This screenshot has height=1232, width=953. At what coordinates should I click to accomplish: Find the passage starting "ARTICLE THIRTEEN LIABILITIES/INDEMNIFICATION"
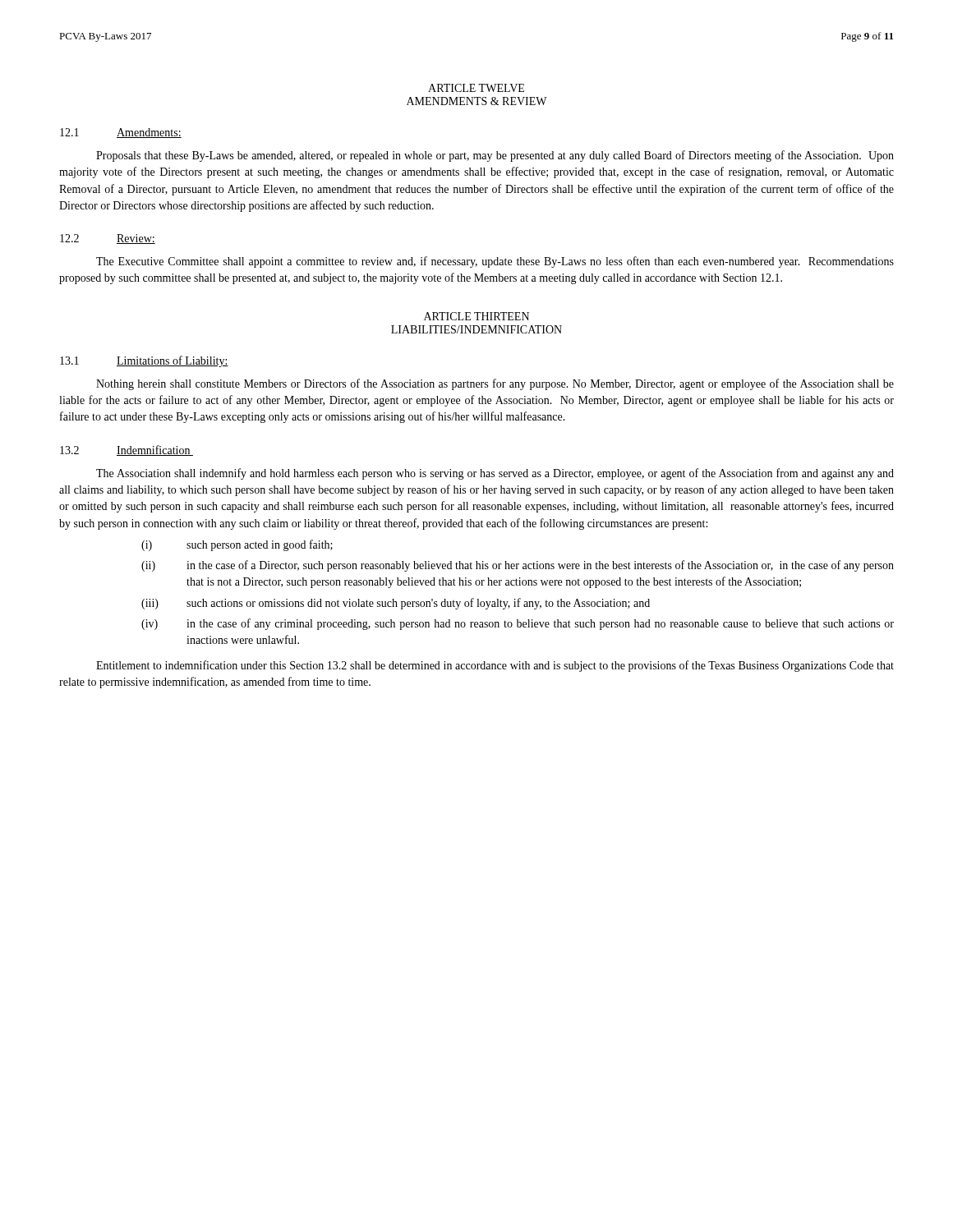tap(476, 323)
